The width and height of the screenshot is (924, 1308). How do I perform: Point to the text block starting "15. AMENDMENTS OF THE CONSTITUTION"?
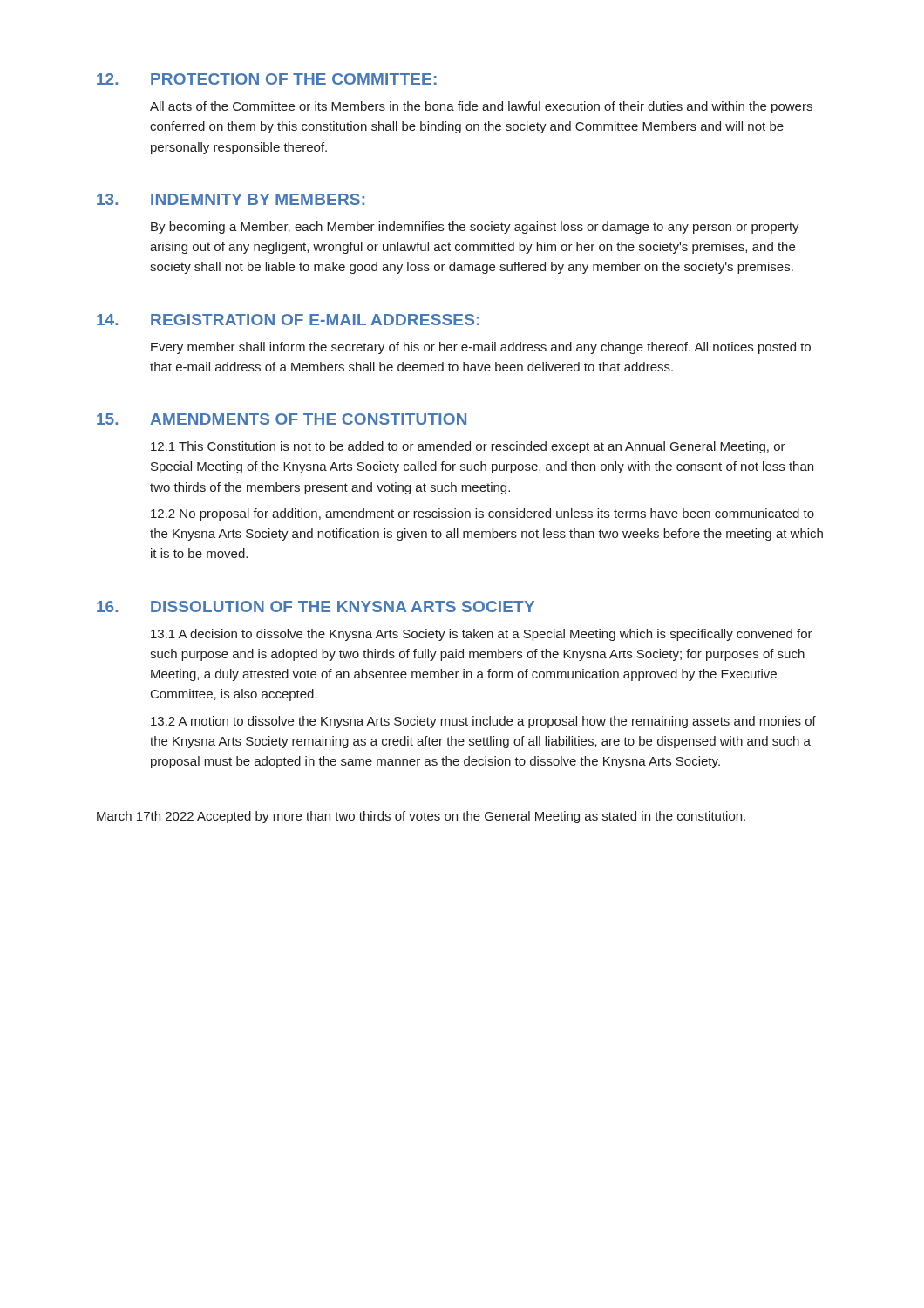pyautogui.click(x=282, y=419)
